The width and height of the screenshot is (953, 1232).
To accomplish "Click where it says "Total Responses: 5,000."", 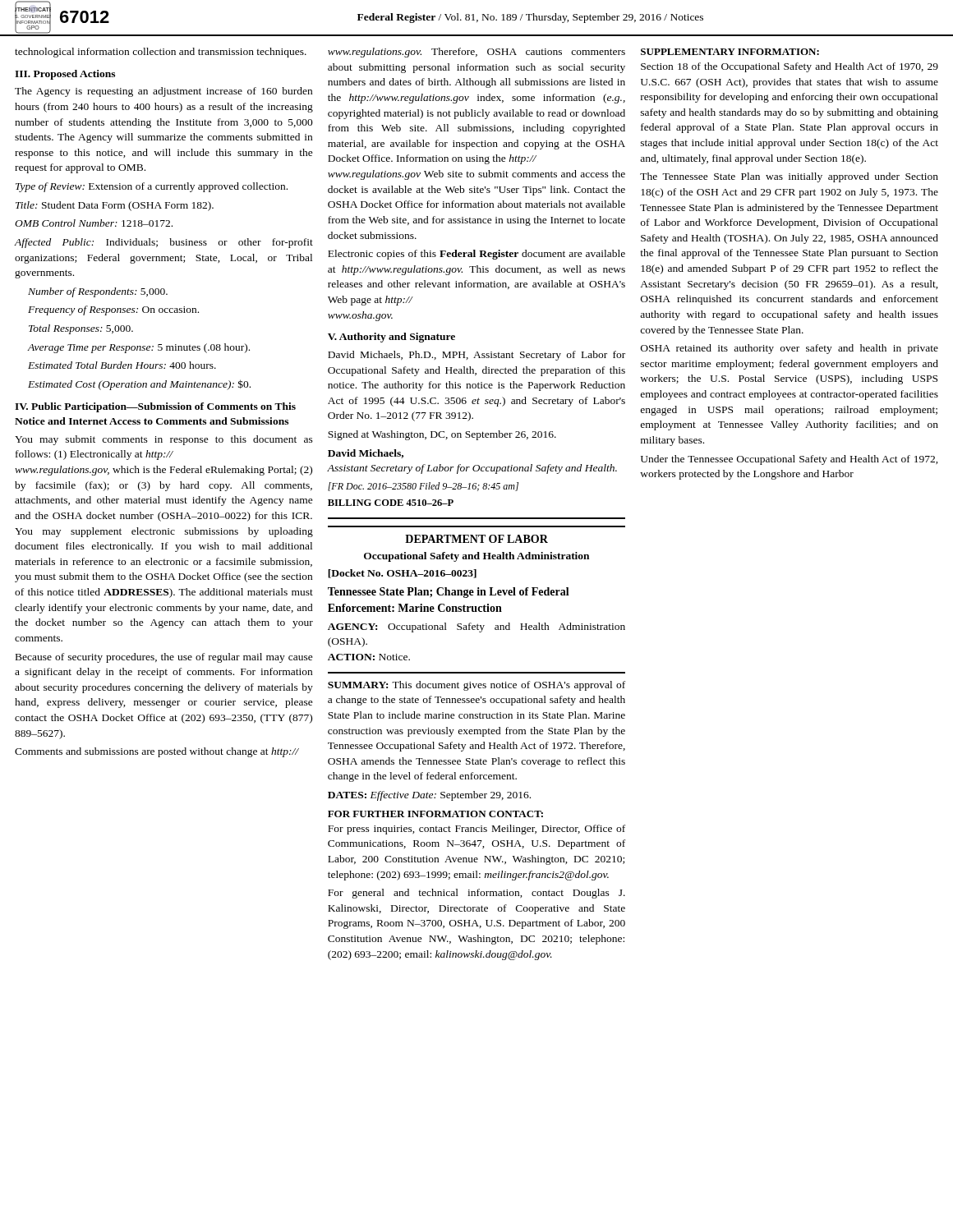I will click(x=81, y=329).
